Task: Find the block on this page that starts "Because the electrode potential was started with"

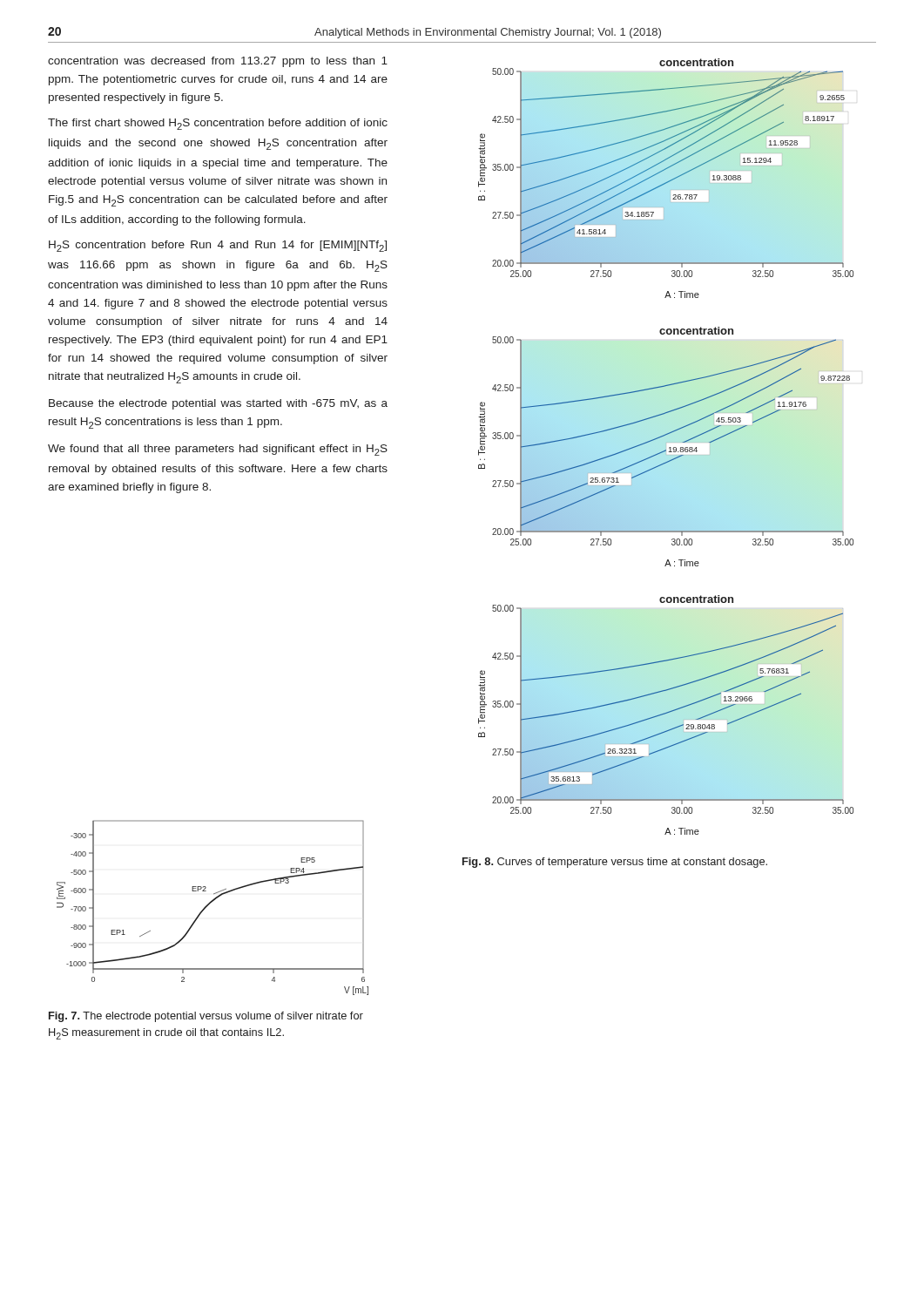Action: (x=218, y=413)
